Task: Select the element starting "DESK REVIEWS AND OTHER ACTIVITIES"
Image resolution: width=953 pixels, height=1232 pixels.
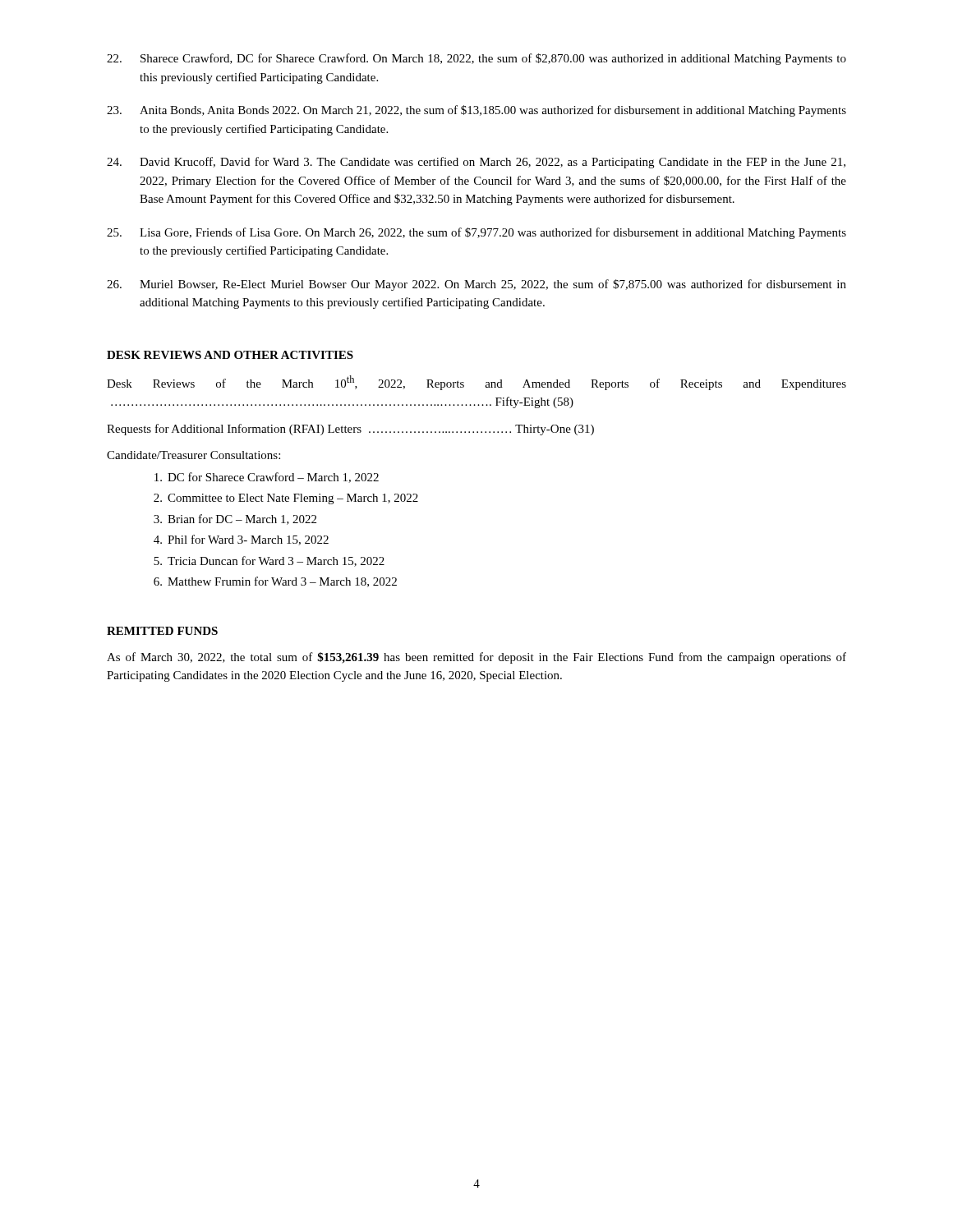Action: click(x=230, y=354)
